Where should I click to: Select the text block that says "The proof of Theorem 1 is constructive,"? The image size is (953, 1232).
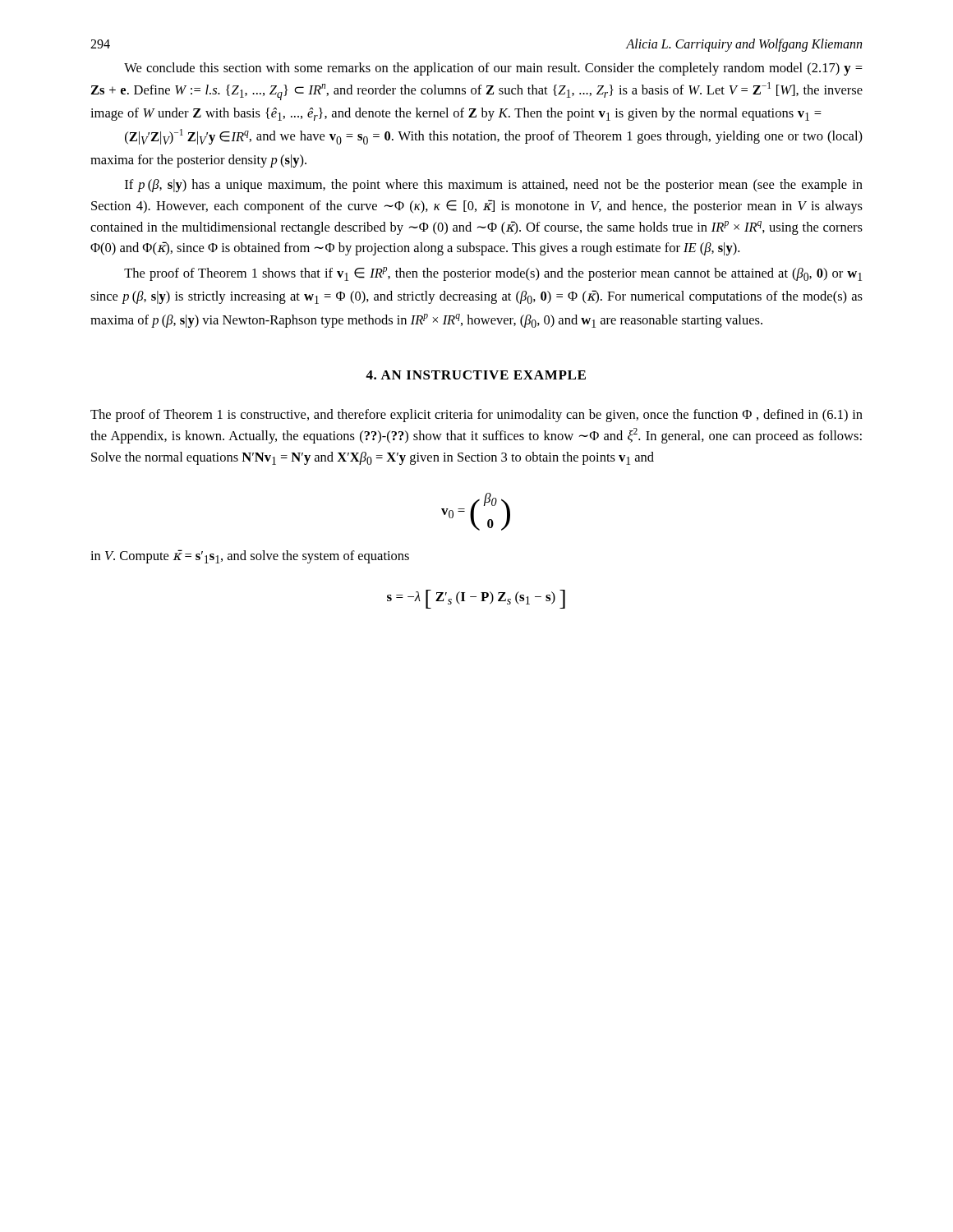(476, 437)
